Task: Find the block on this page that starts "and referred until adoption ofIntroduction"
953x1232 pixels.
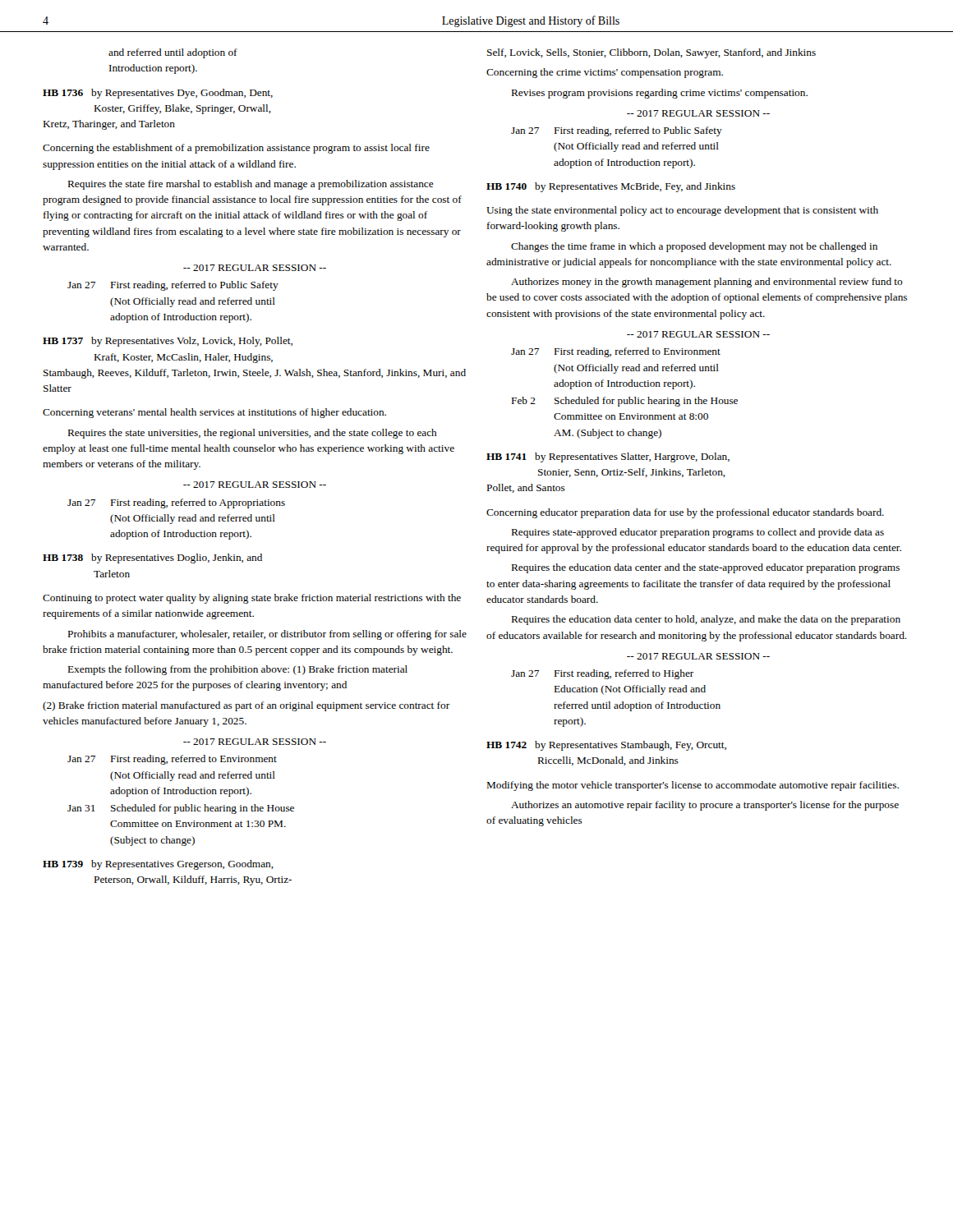Action: [173, 53]
